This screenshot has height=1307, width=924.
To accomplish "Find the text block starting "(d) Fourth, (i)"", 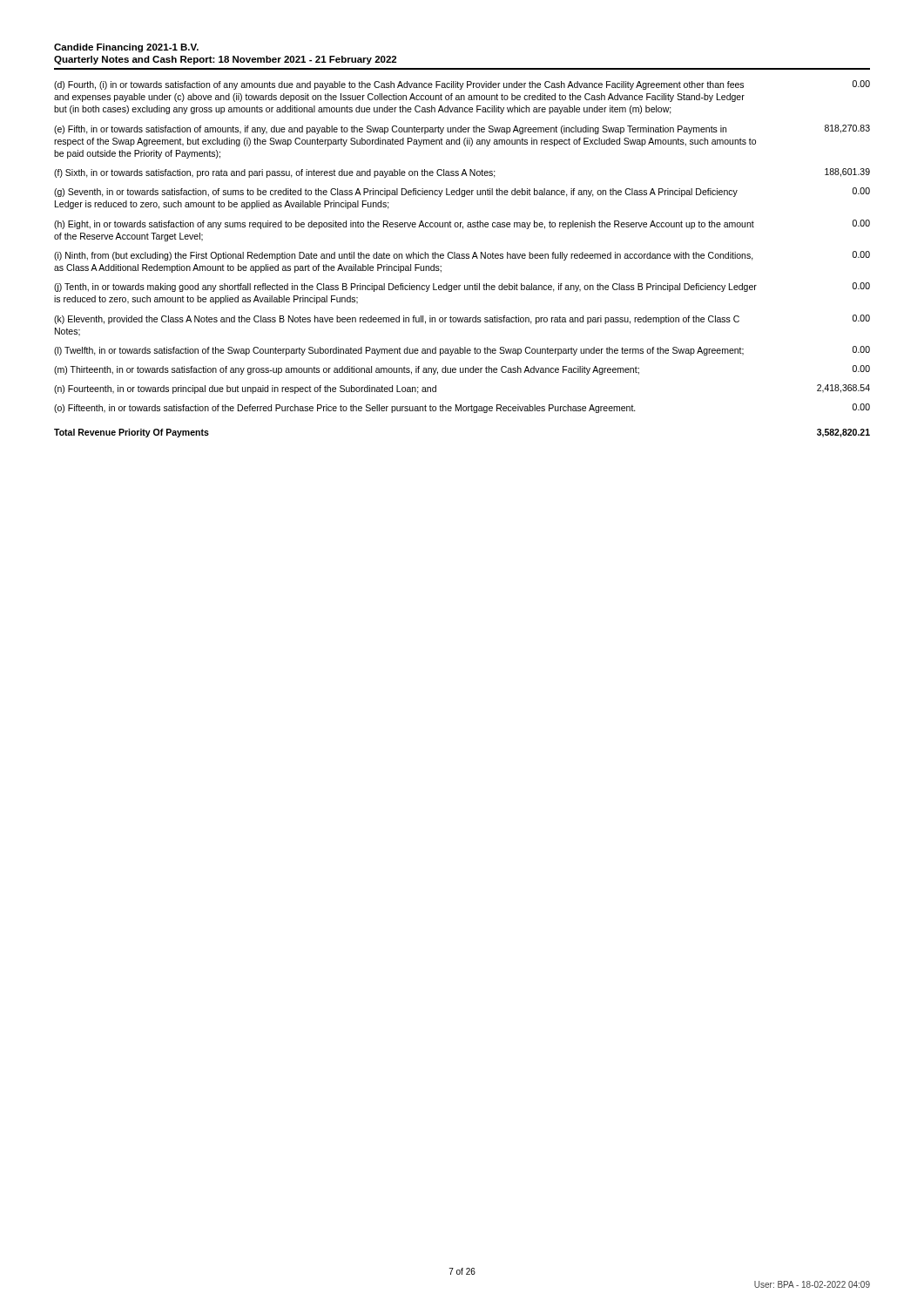I will (x=462, y=97).
